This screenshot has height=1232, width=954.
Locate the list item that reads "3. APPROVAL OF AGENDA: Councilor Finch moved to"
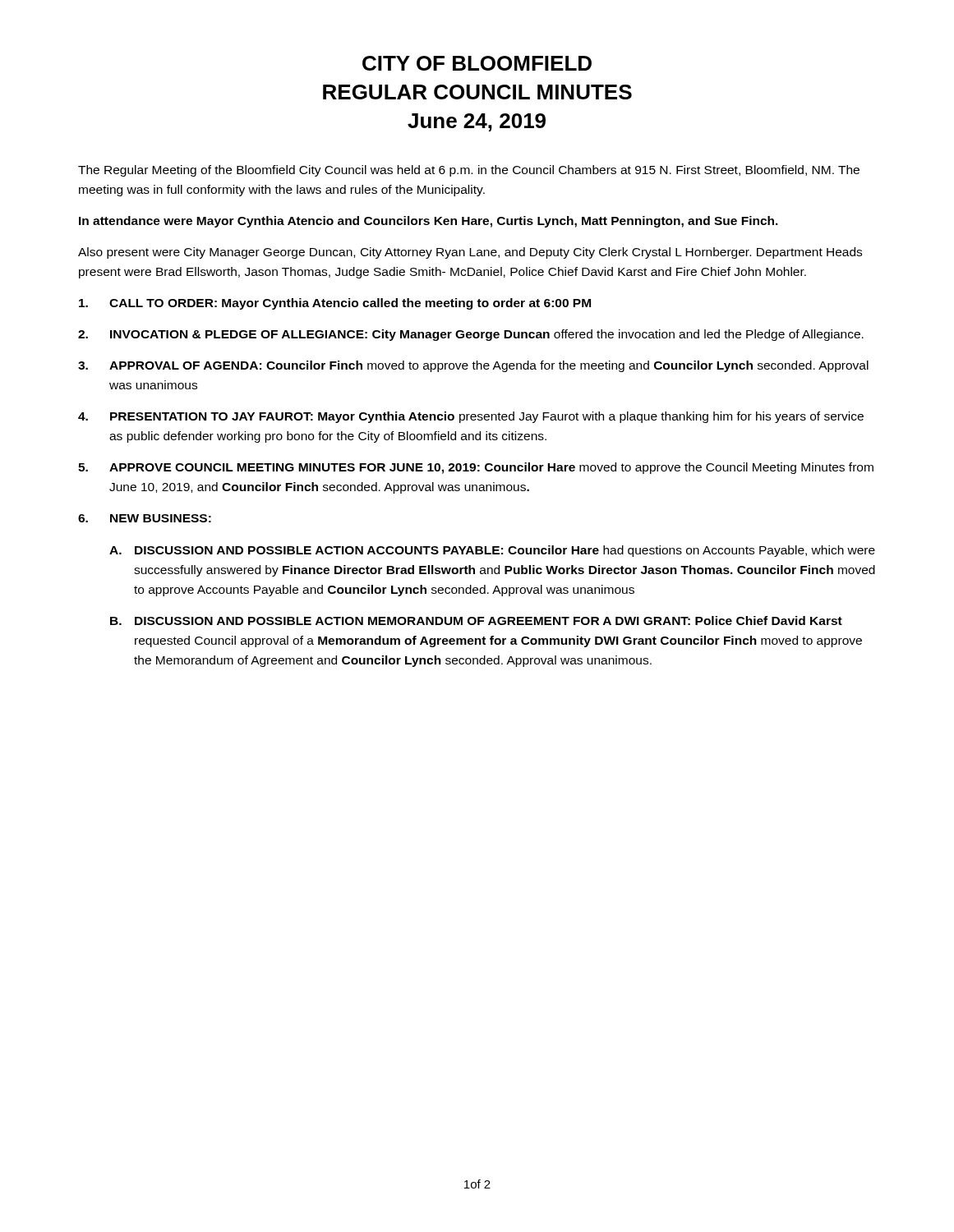click(x=477, y=376)
